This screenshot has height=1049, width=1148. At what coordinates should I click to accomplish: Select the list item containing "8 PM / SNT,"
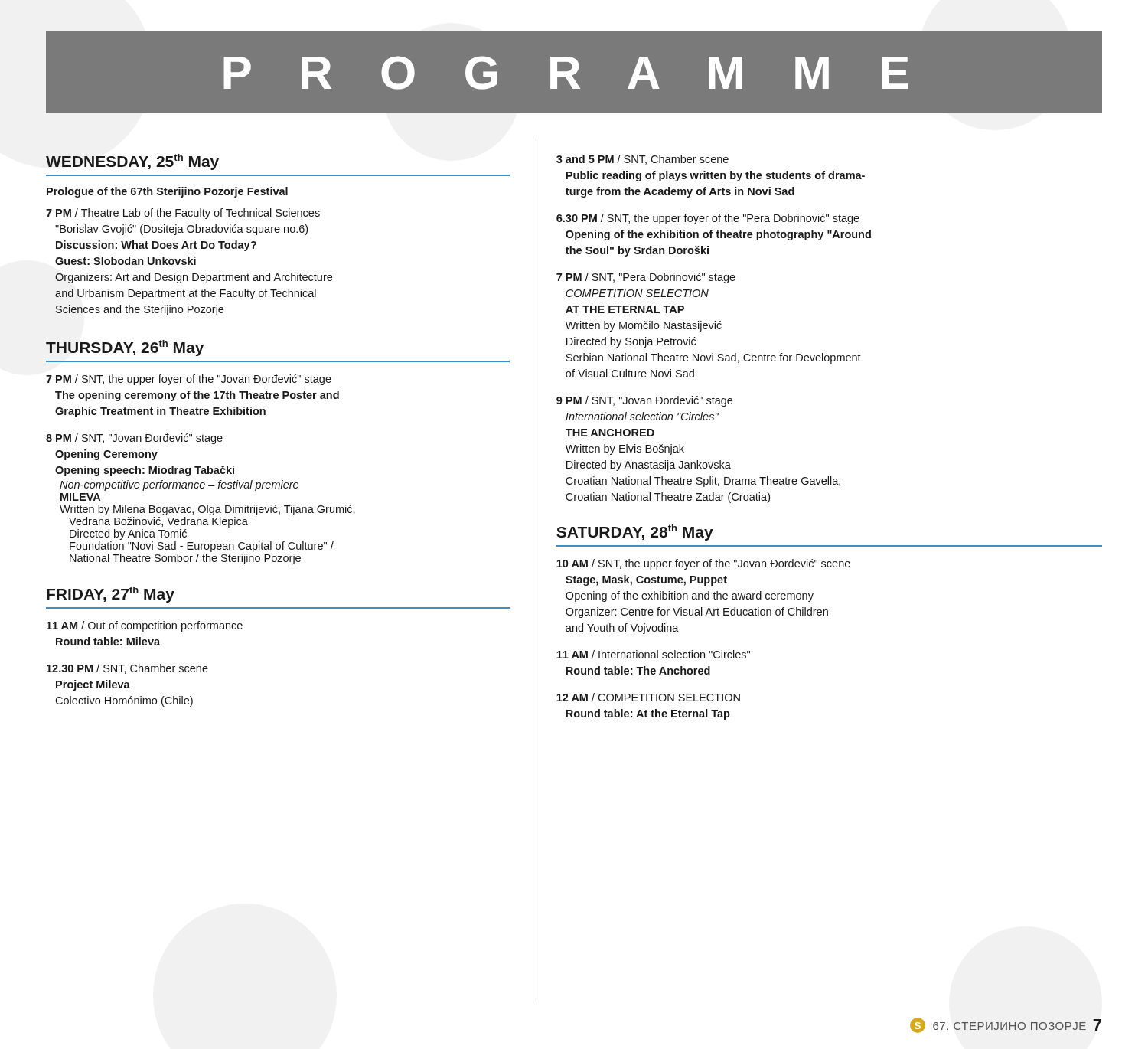(278, 498)
